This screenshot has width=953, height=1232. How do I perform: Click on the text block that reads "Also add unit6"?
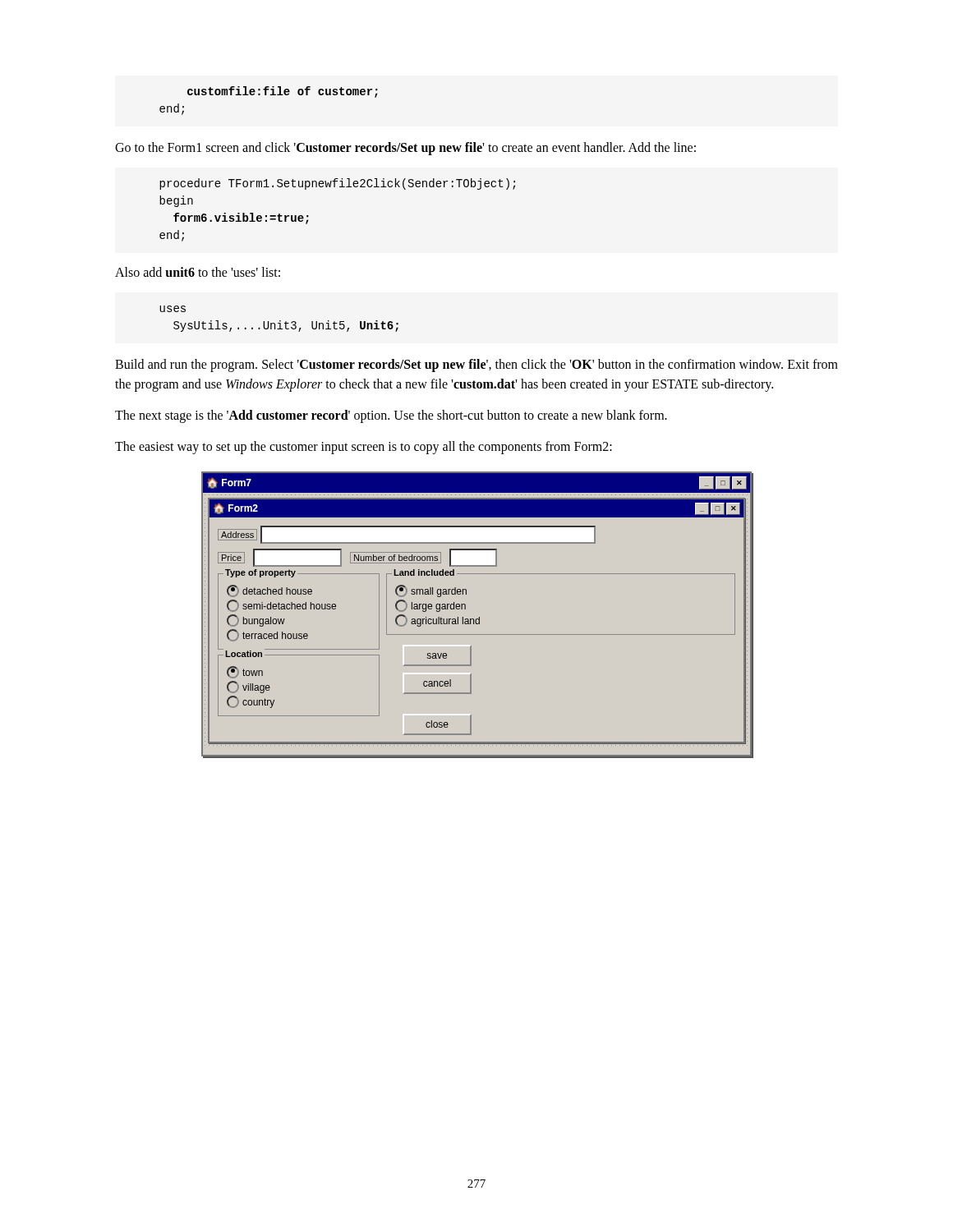click(198, 272)
